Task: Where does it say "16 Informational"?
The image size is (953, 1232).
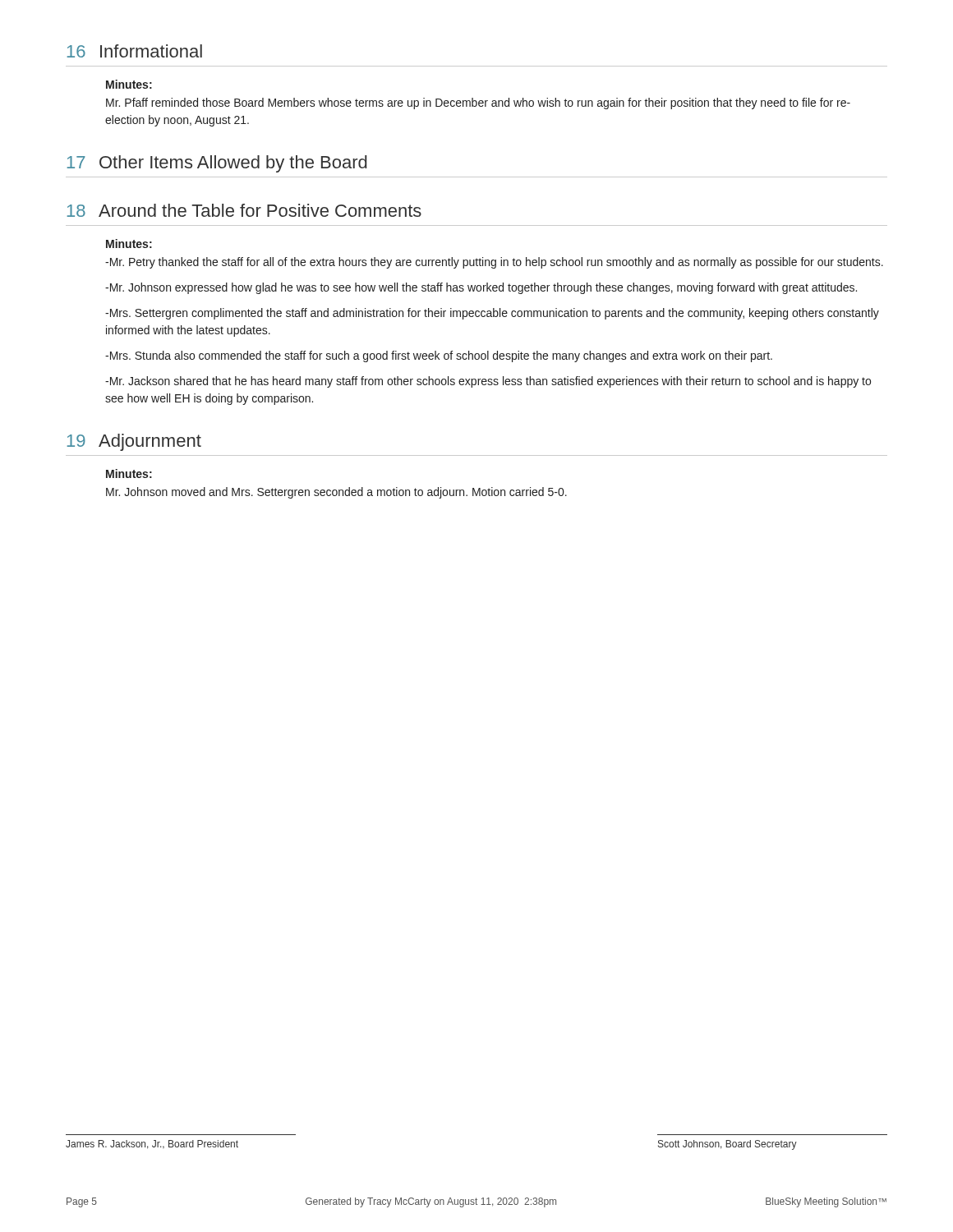Action: point(134,52)
